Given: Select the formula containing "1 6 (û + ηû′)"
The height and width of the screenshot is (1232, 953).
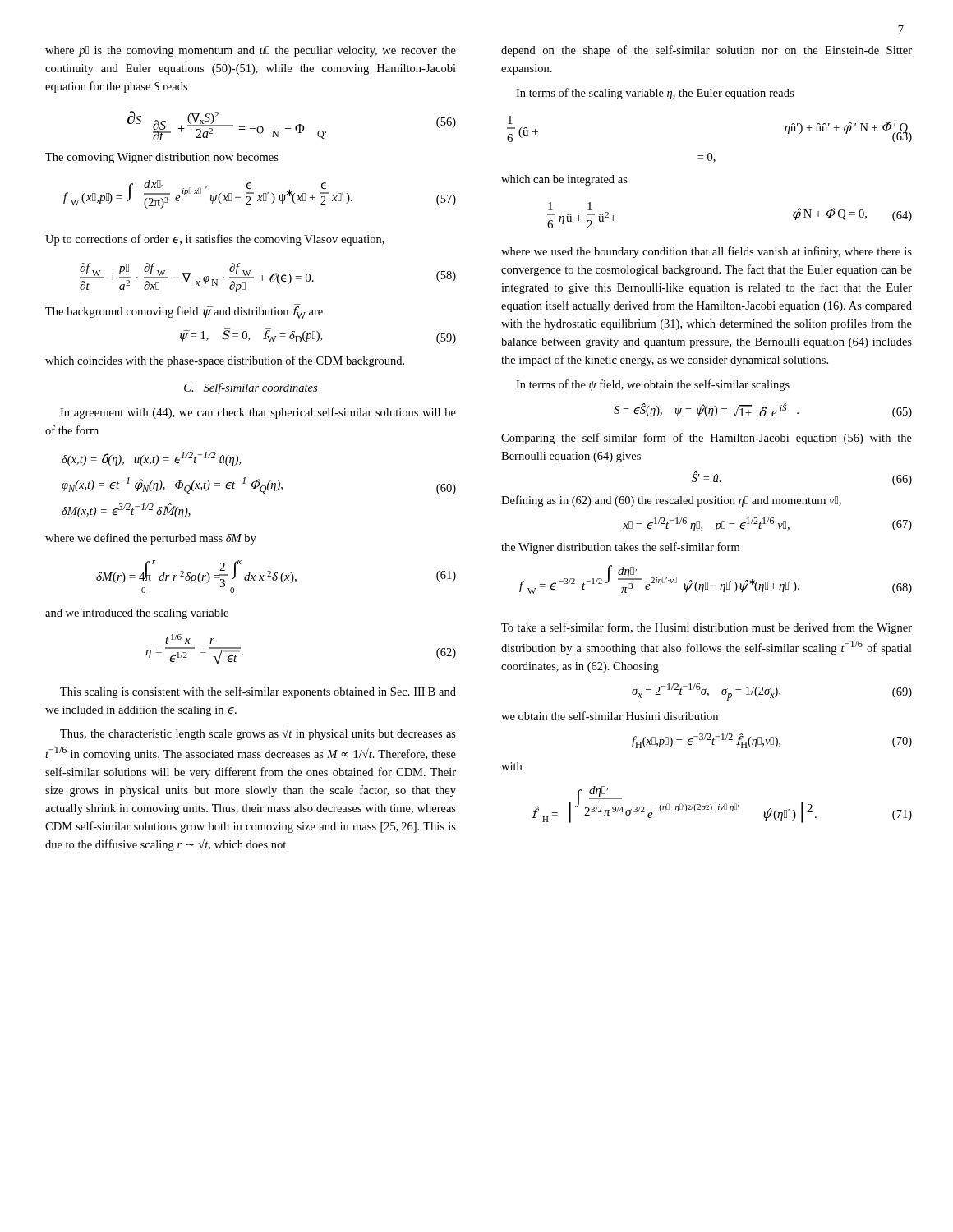Looking at the screenshot, I should click(511, 129).
